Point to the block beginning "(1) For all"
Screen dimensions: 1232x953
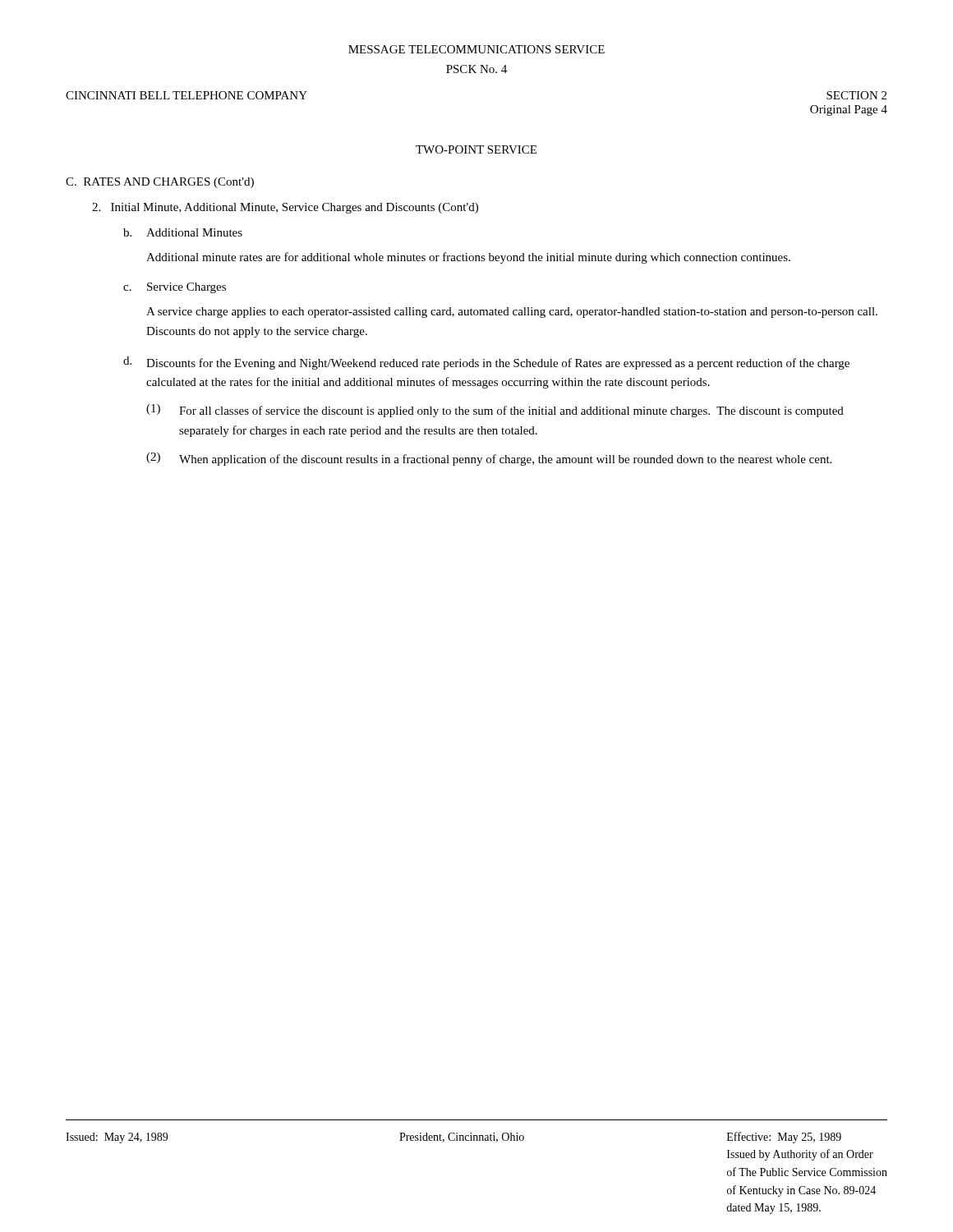(x=517, y=421)
